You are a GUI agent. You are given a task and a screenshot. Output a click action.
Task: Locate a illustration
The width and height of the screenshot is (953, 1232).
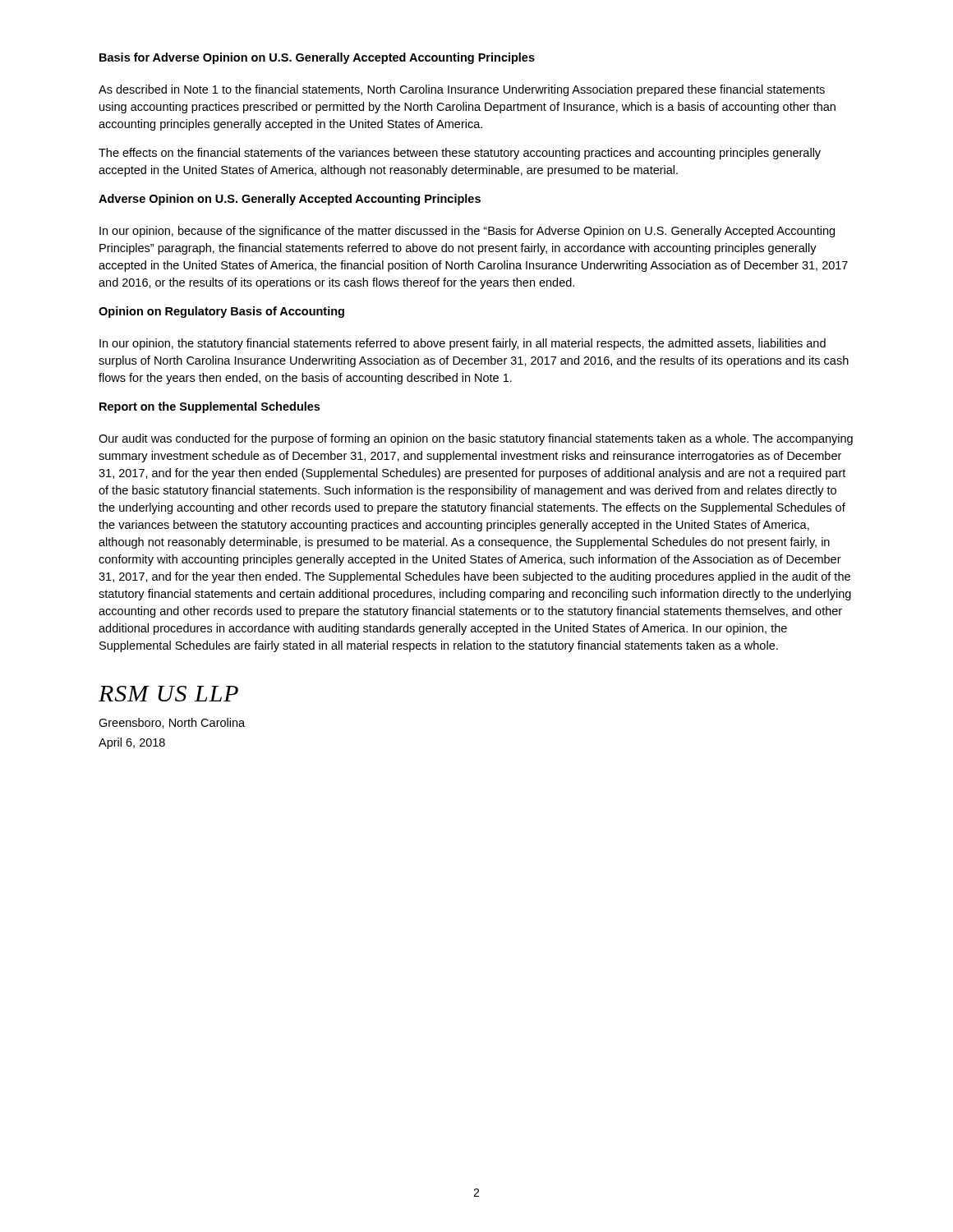(x=476, y=694)
